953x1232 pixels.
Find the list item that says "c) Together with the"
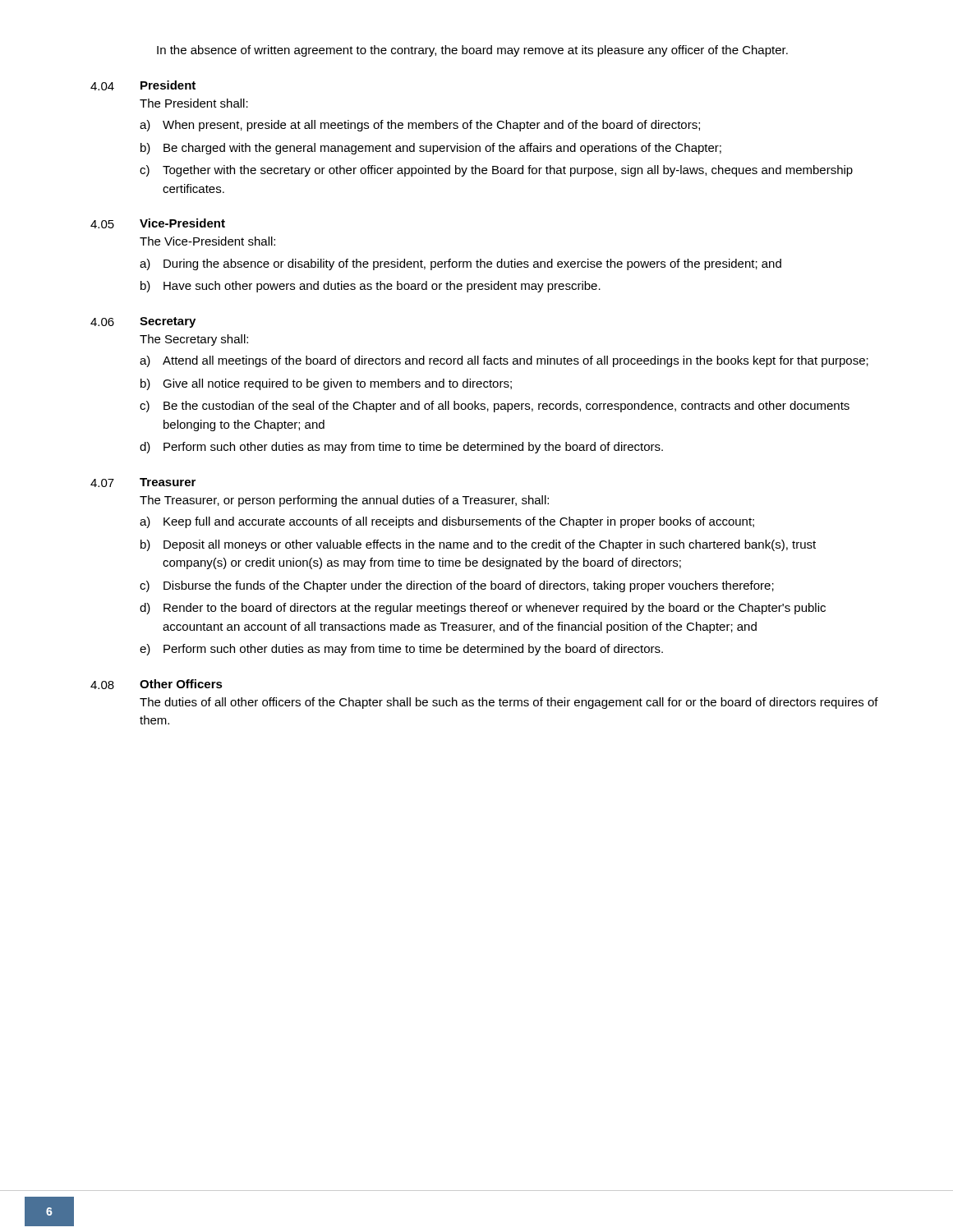point(509,180)
